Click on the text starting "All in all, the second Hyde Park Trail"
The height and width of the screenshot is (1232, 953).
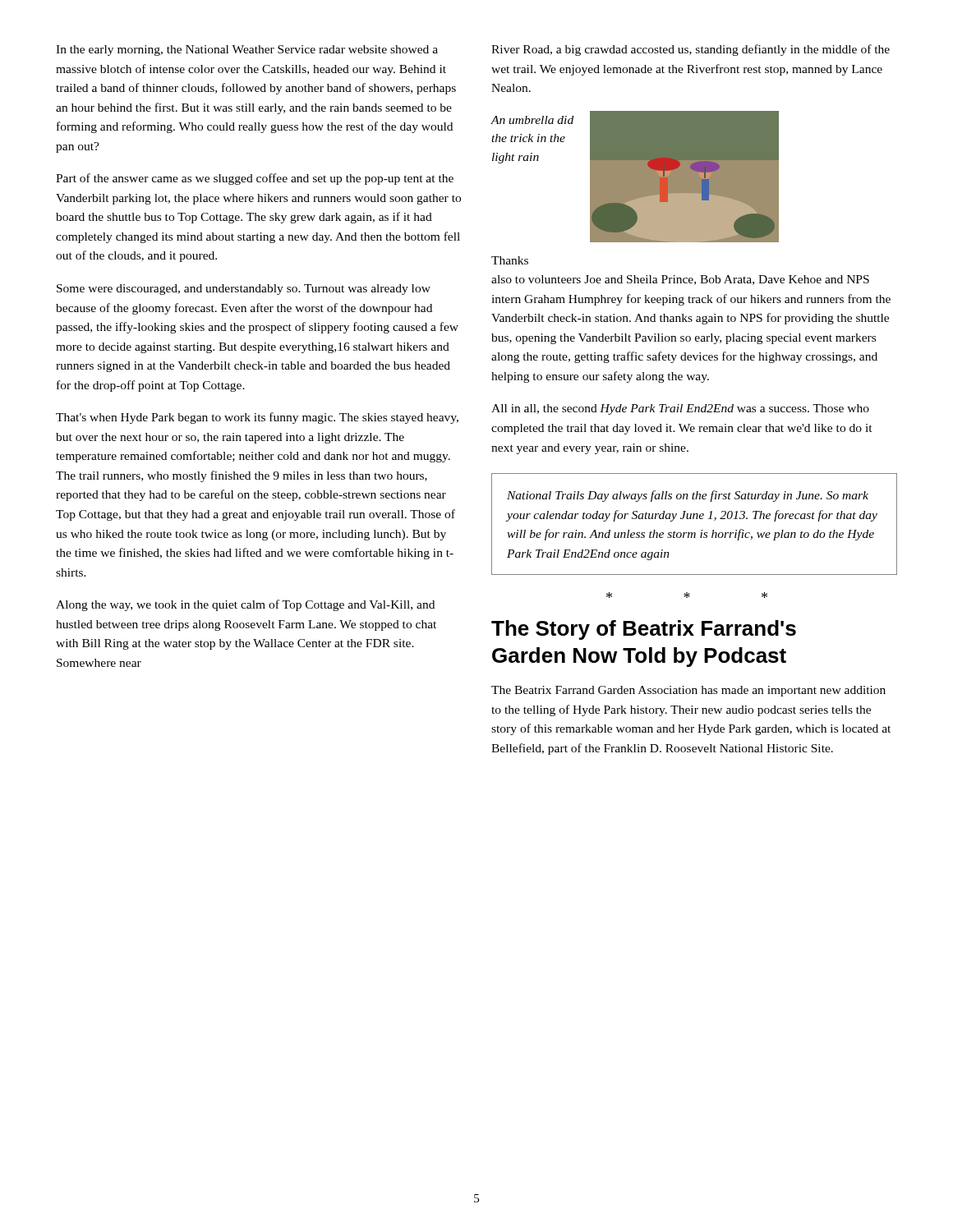pos(682,428)
